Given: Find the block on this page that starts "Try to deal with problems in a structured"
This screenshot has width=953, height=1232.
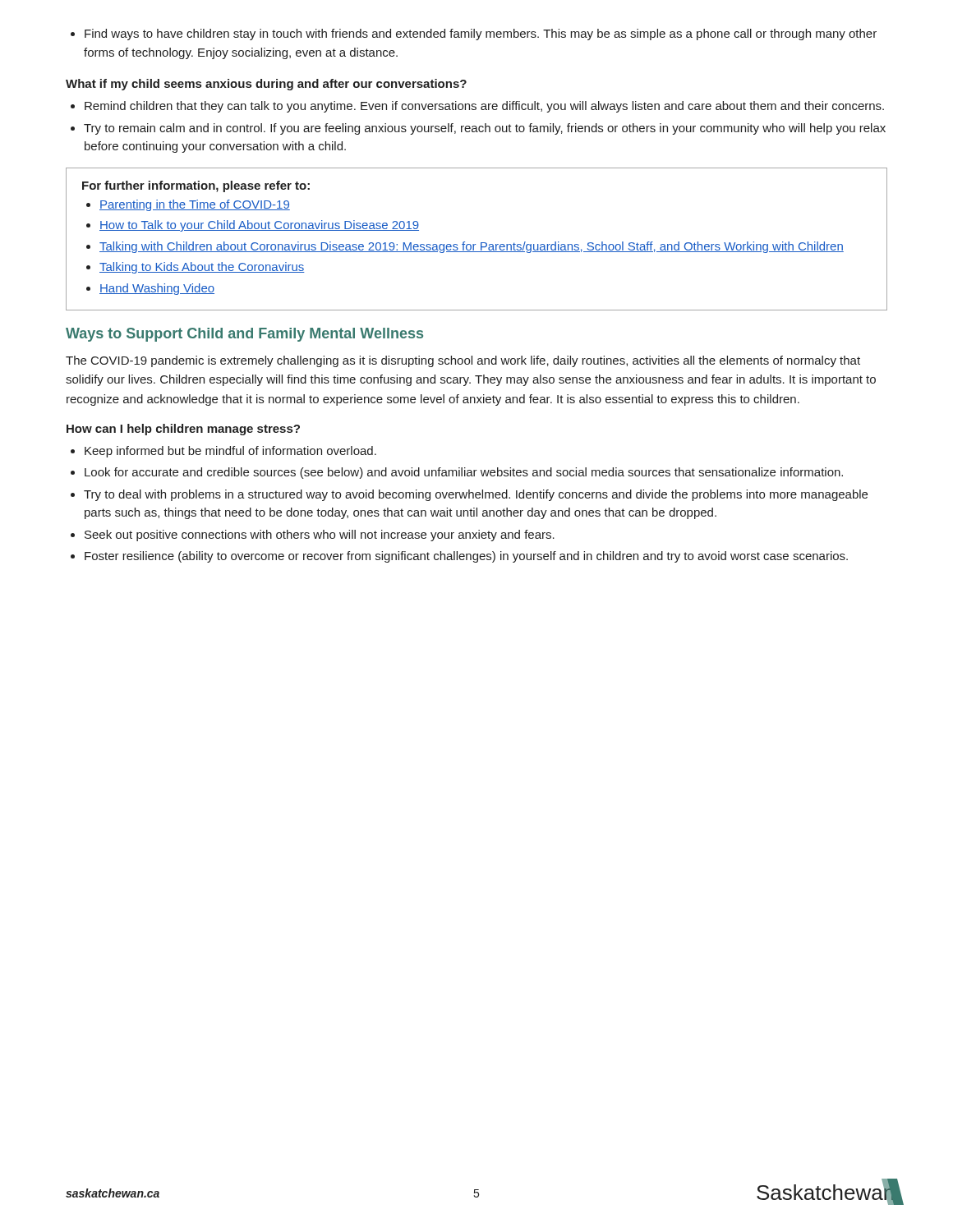Looking at the screenshot, I should click(476, 504).
